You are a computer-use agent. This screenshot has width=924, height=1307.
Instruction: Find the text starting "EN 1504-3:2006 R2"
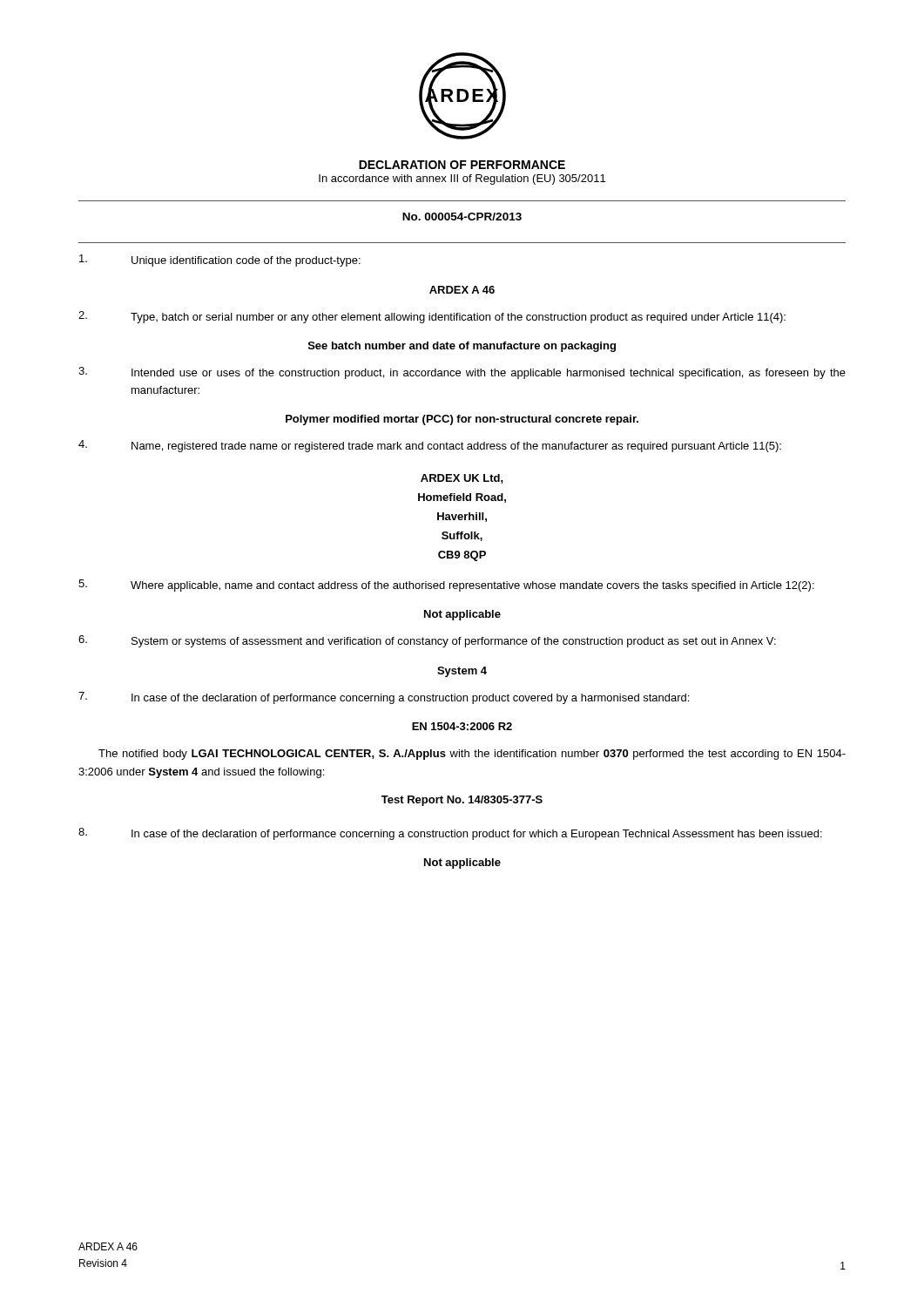tap(462, 727)
